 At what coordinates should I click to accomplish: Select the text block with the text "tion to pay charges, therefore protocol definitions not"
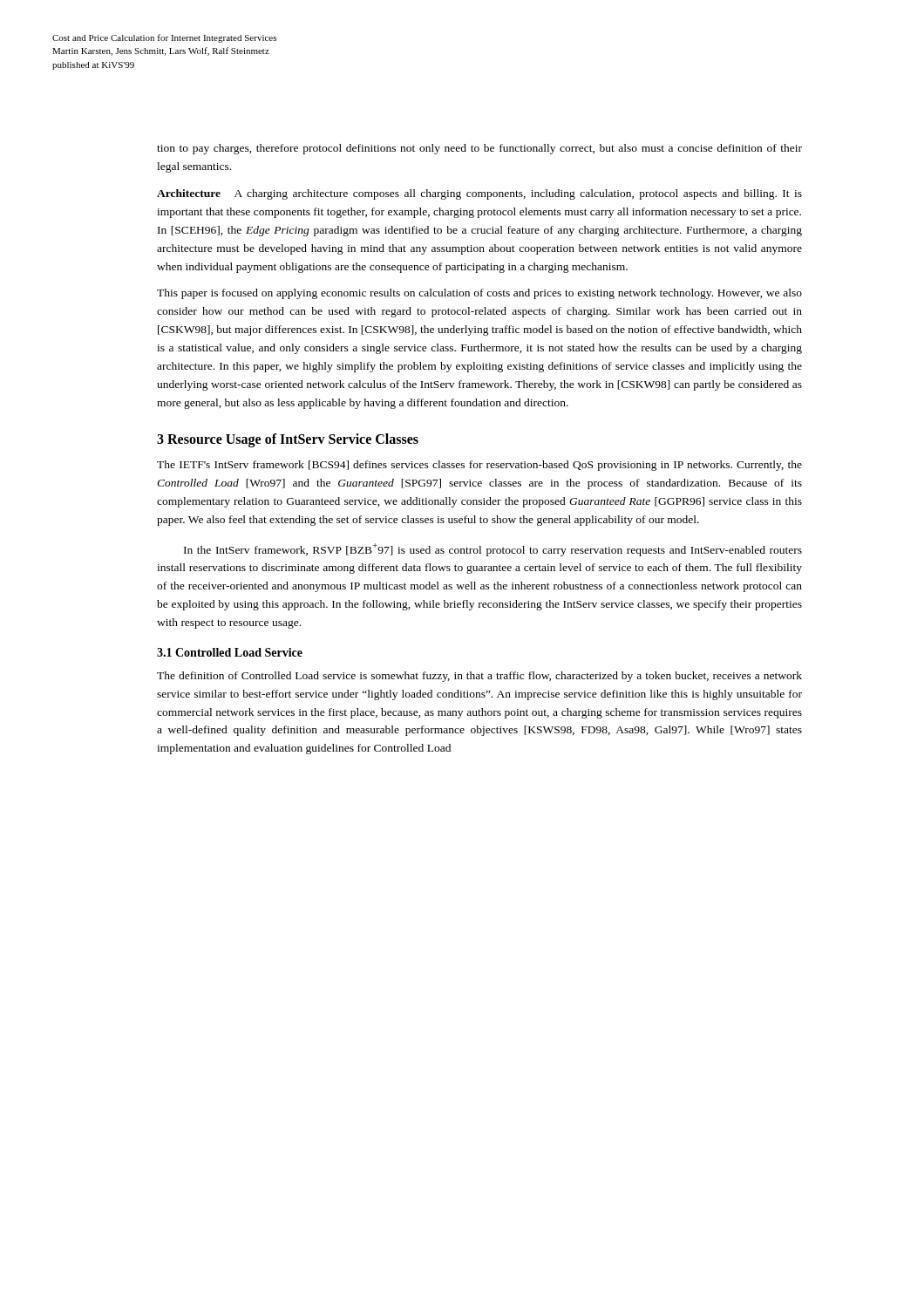point(479,158)
